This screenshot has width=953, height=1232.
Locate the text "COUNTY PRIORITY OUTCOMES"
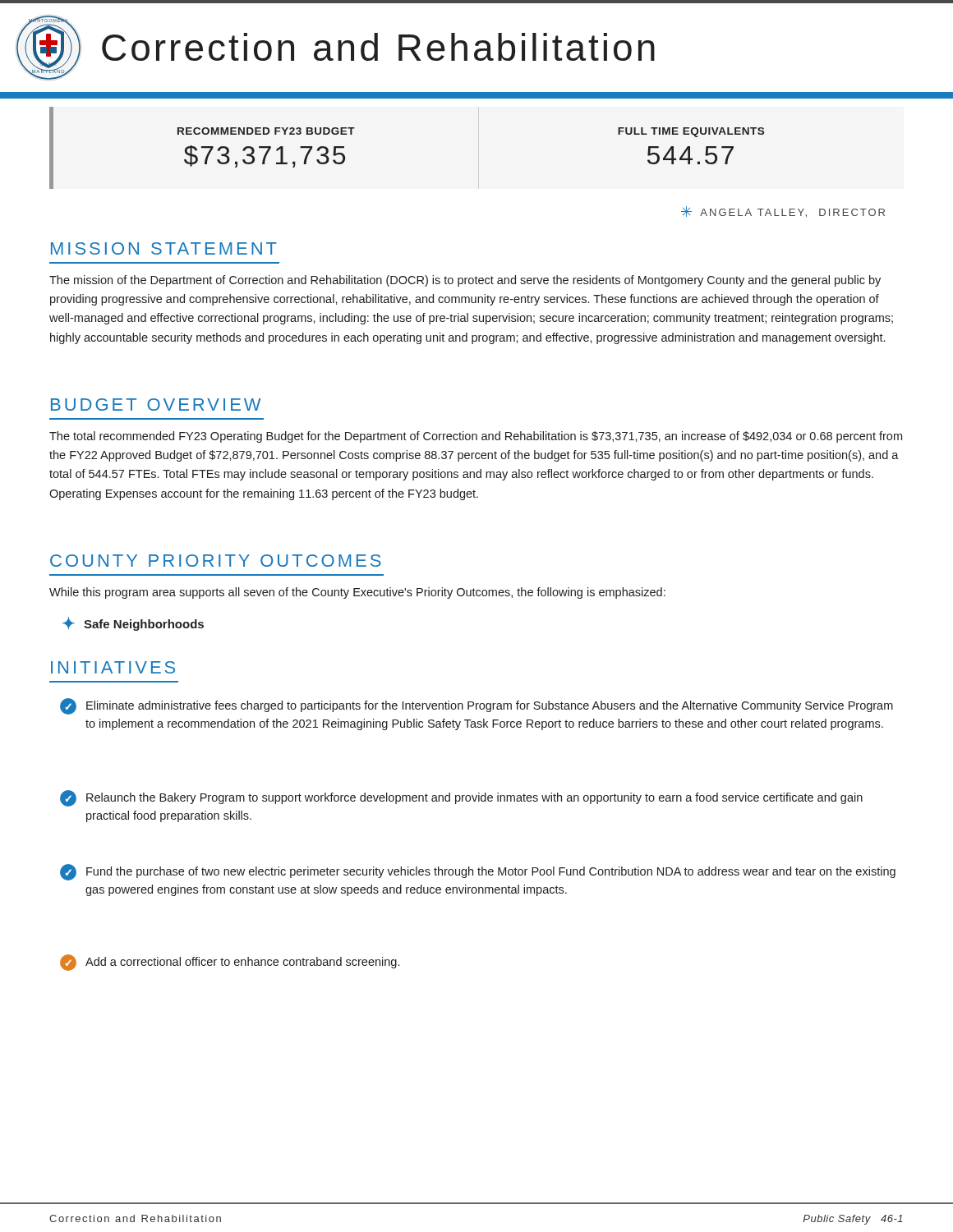point(217,563)
